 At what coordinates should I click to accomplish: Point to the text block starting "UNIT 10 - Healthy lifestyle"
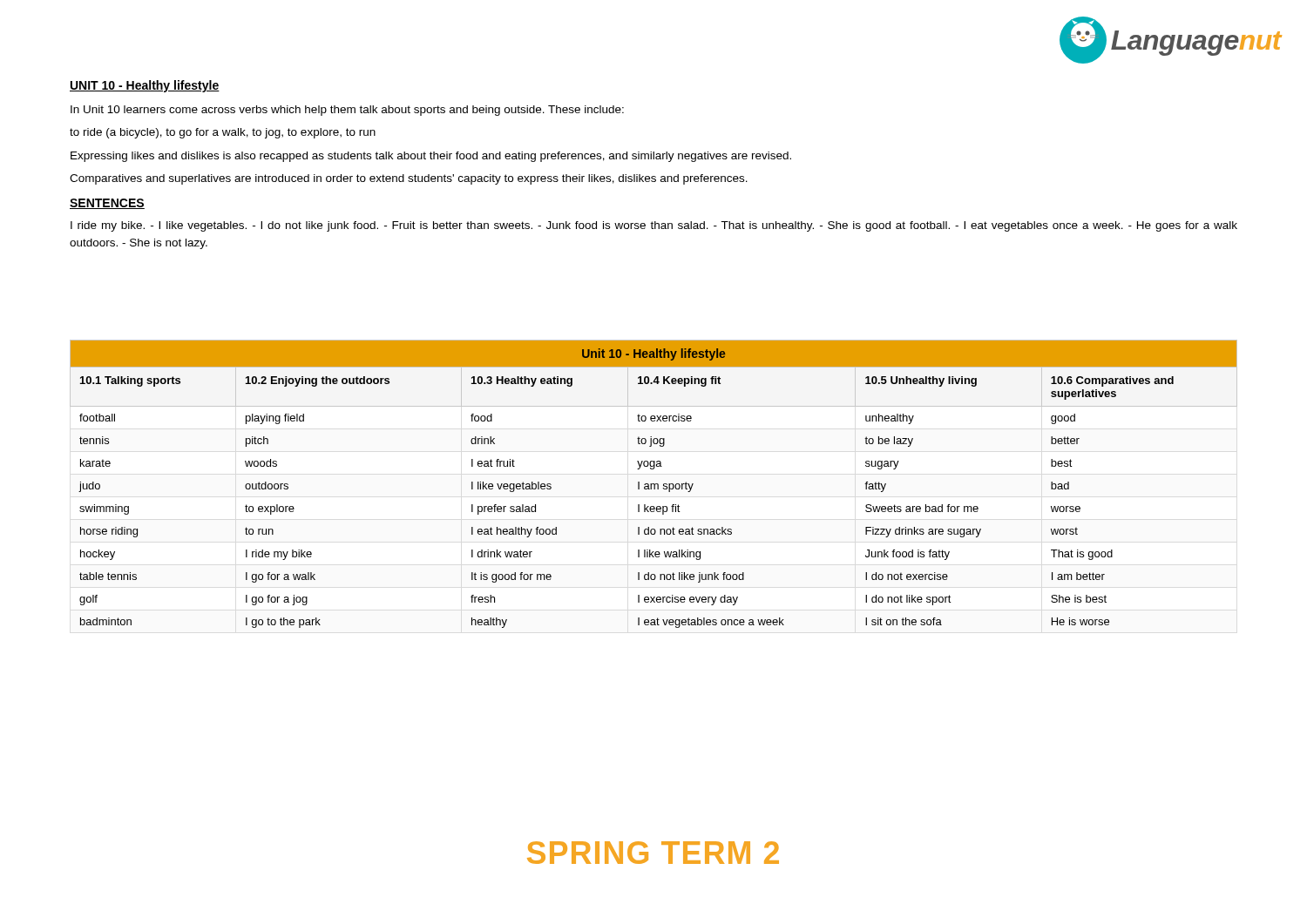click(144, 85)
